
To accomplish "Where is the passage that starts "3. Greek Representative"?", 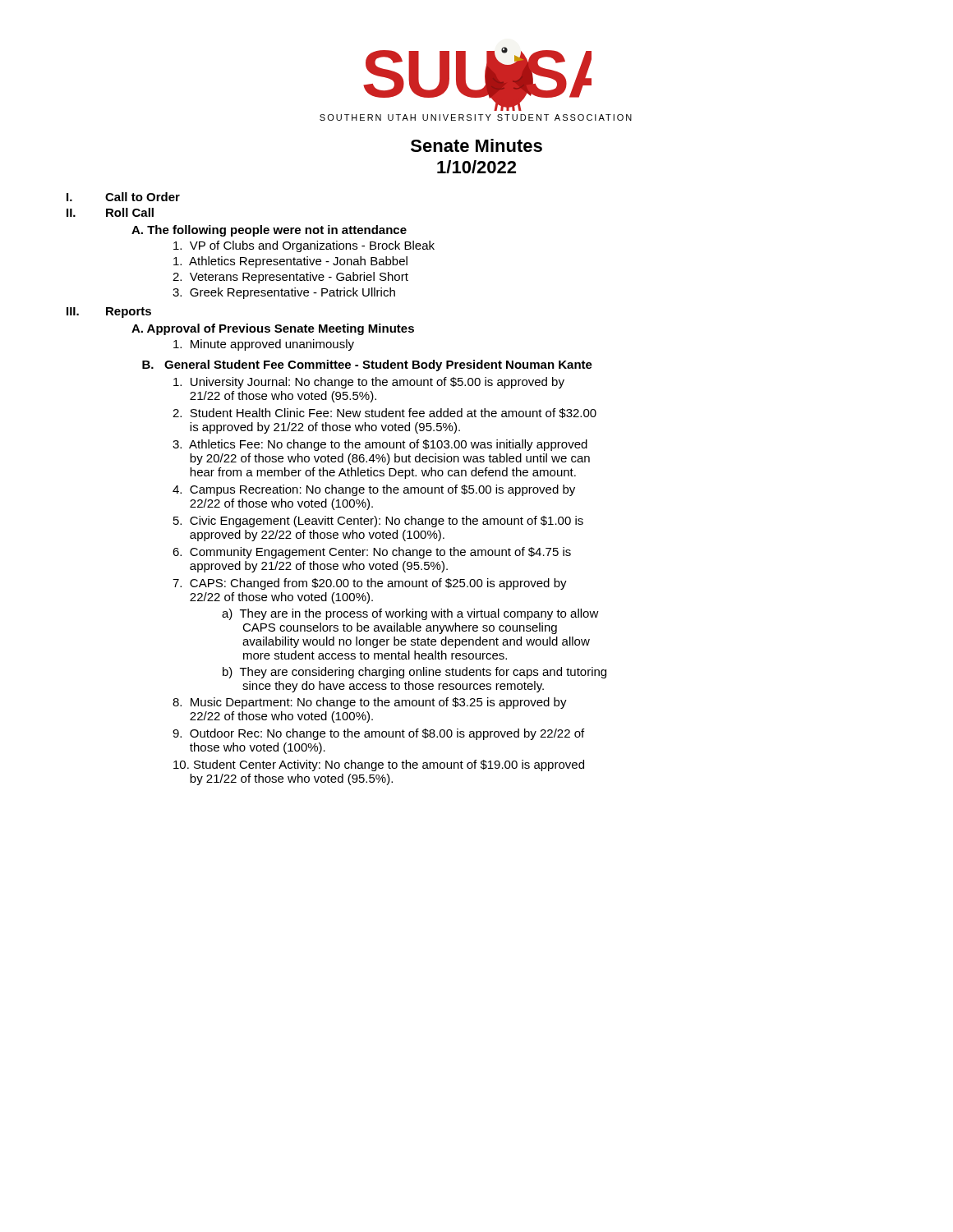I will 284,292.
